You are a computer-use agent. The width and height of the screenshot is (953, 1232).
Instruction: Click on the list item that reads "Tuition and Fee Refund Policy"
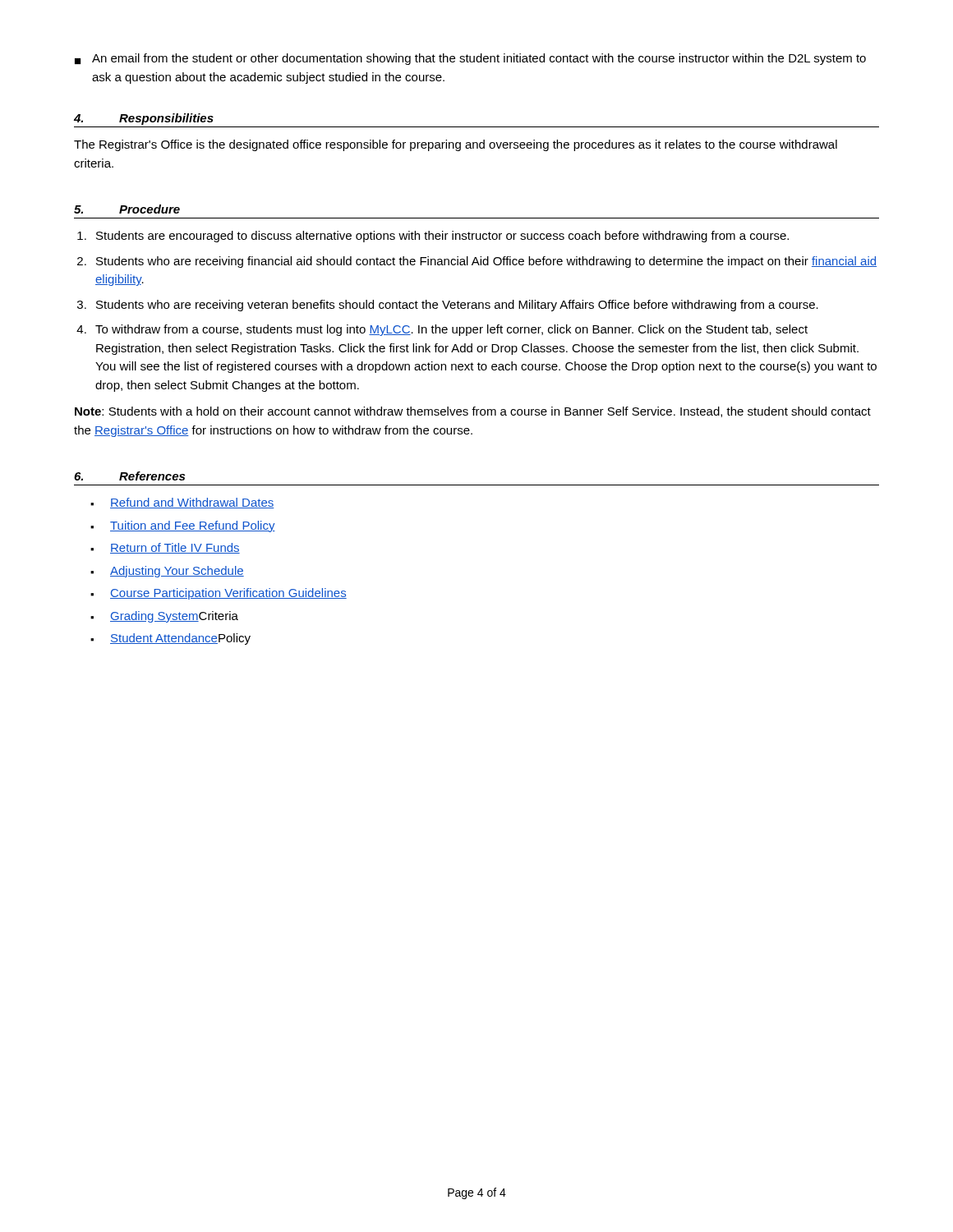pos(192,525)
